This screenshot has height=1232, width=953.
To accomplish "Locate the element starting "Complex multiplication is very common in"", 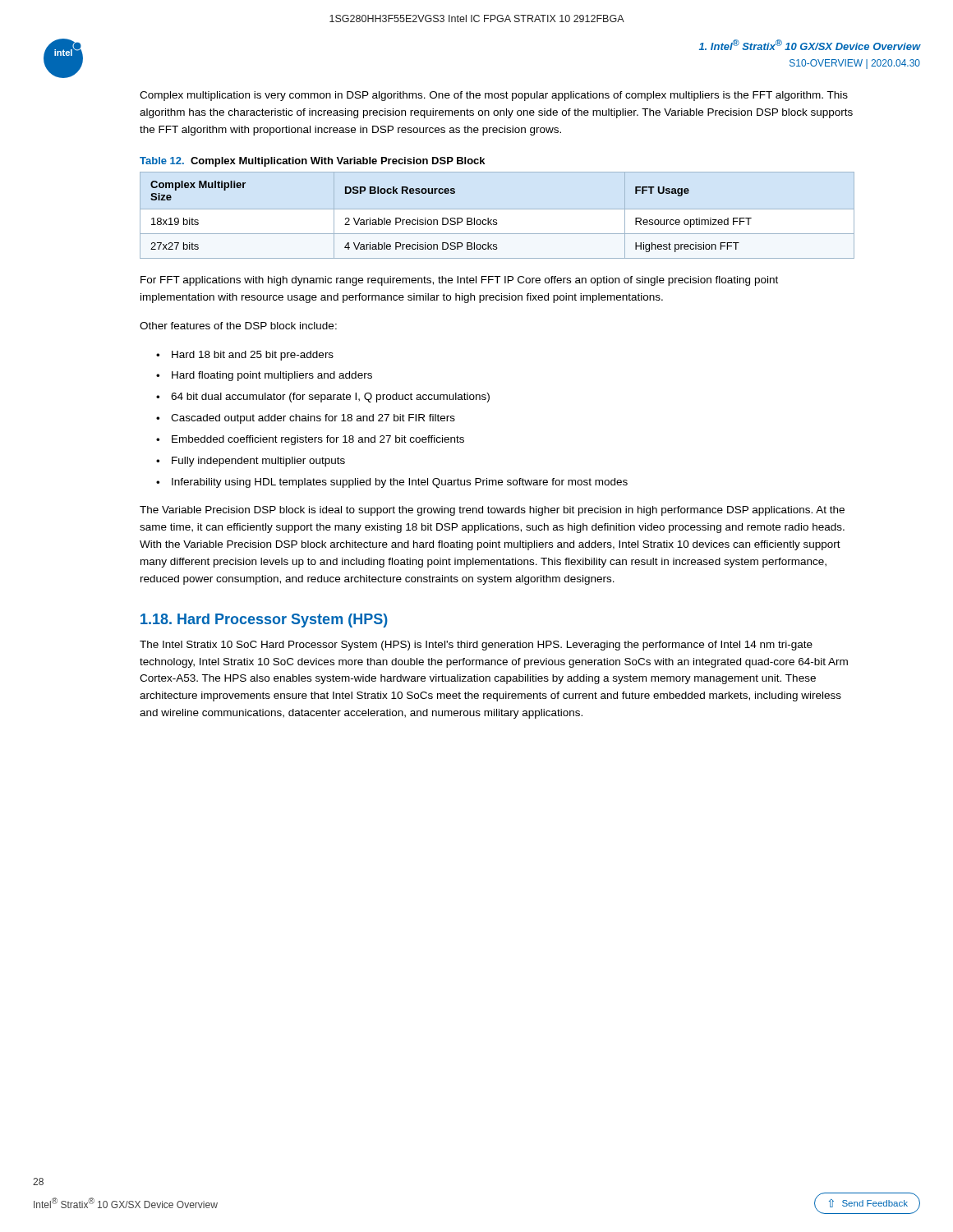I will point(496,112).
